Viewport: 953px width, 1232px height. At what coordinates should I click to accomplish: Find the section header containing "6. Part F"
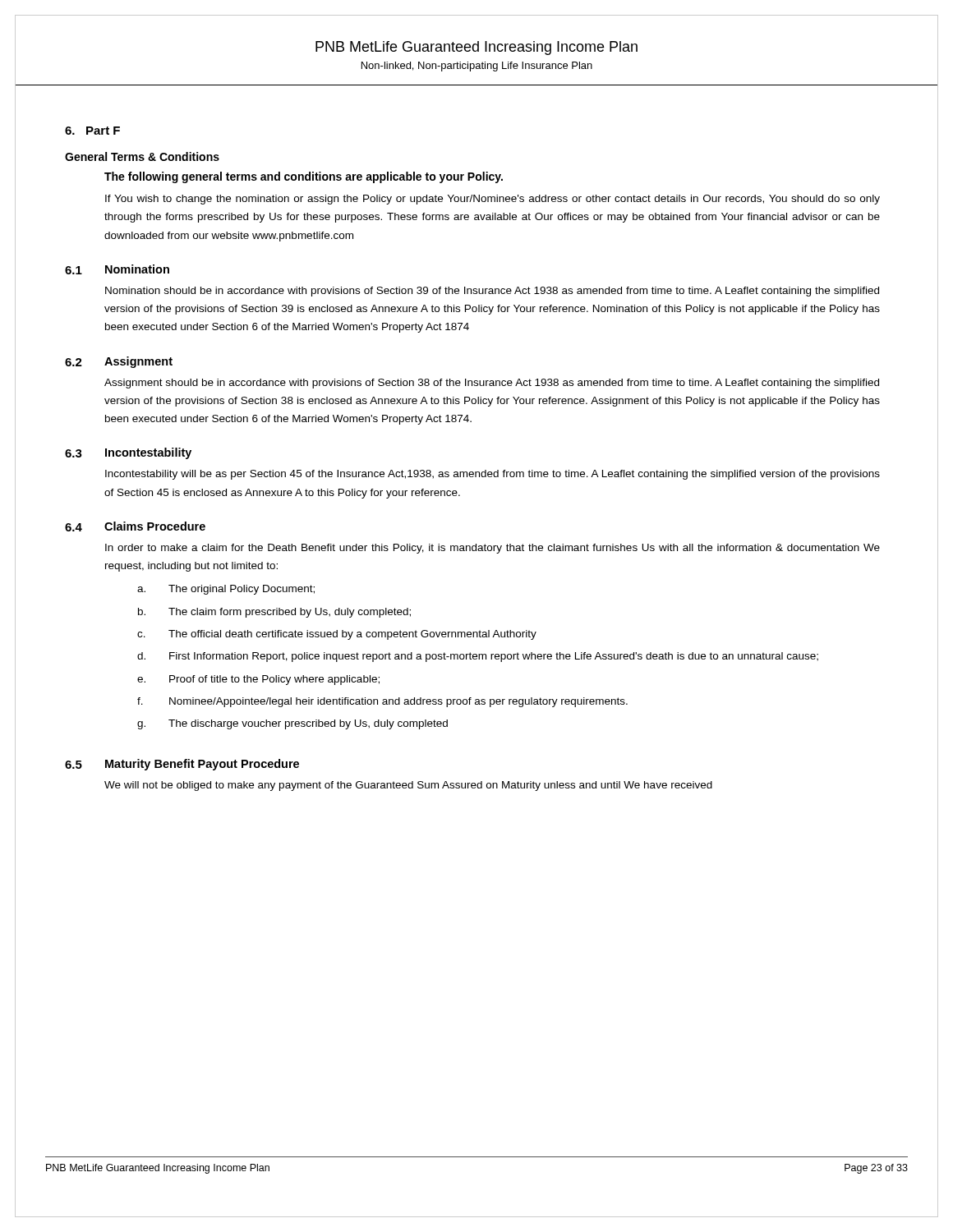coord(93,130)
